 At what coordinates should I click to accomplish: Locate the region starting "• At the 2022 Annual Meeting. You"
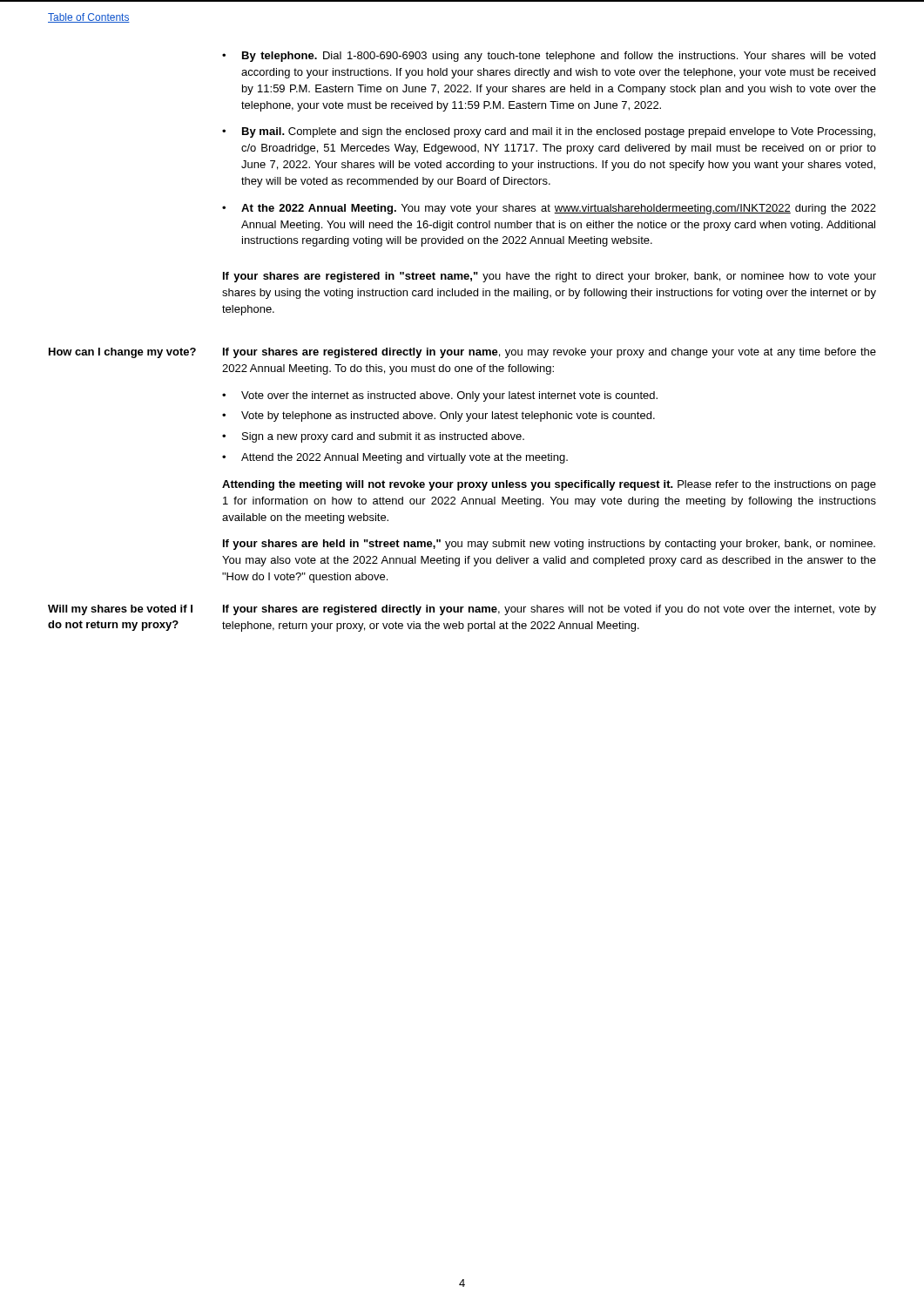click(549, 225)
